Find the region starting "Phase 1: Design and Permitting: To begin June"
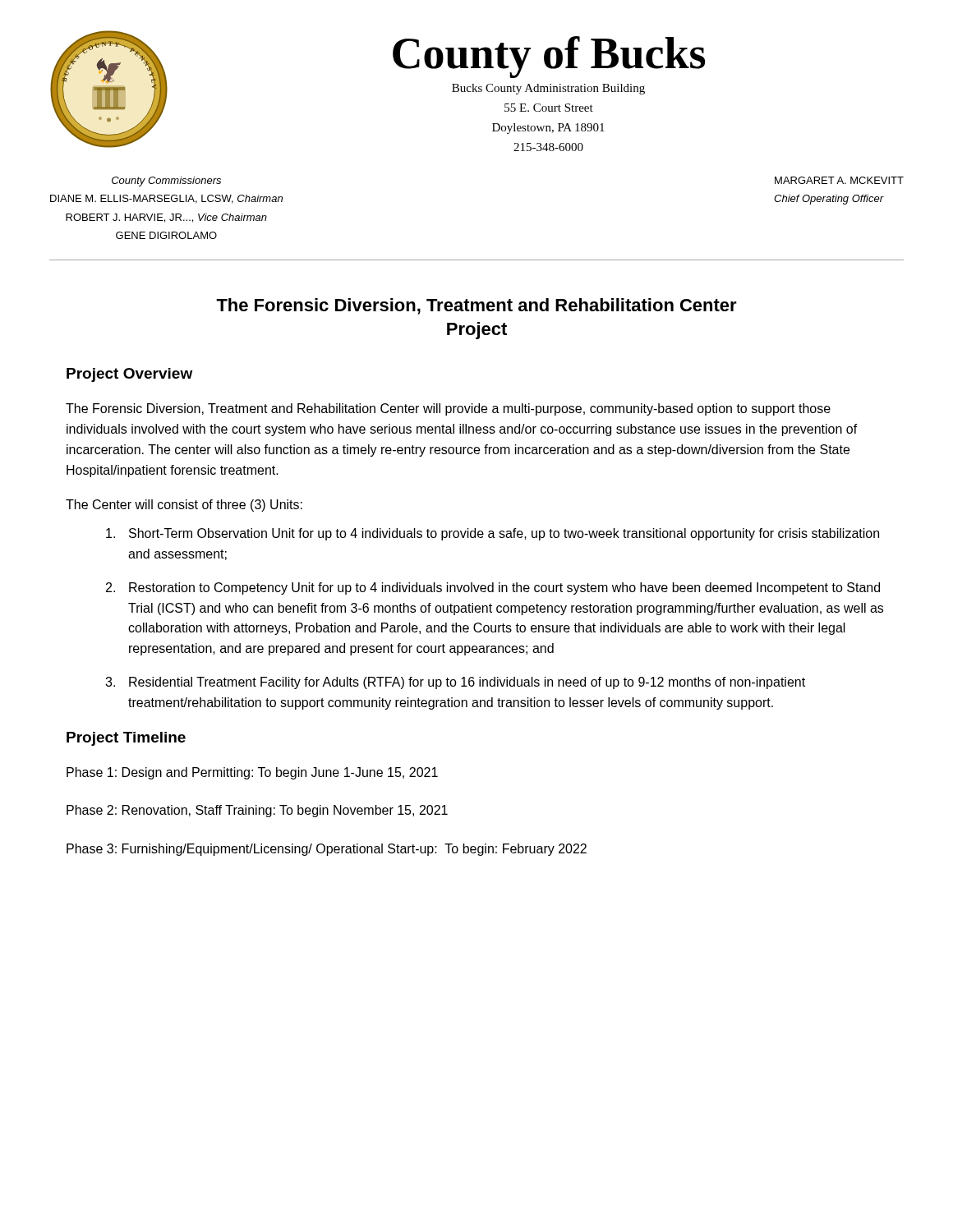The height and width of the screenshot is (1232, 953). [252, 772]
